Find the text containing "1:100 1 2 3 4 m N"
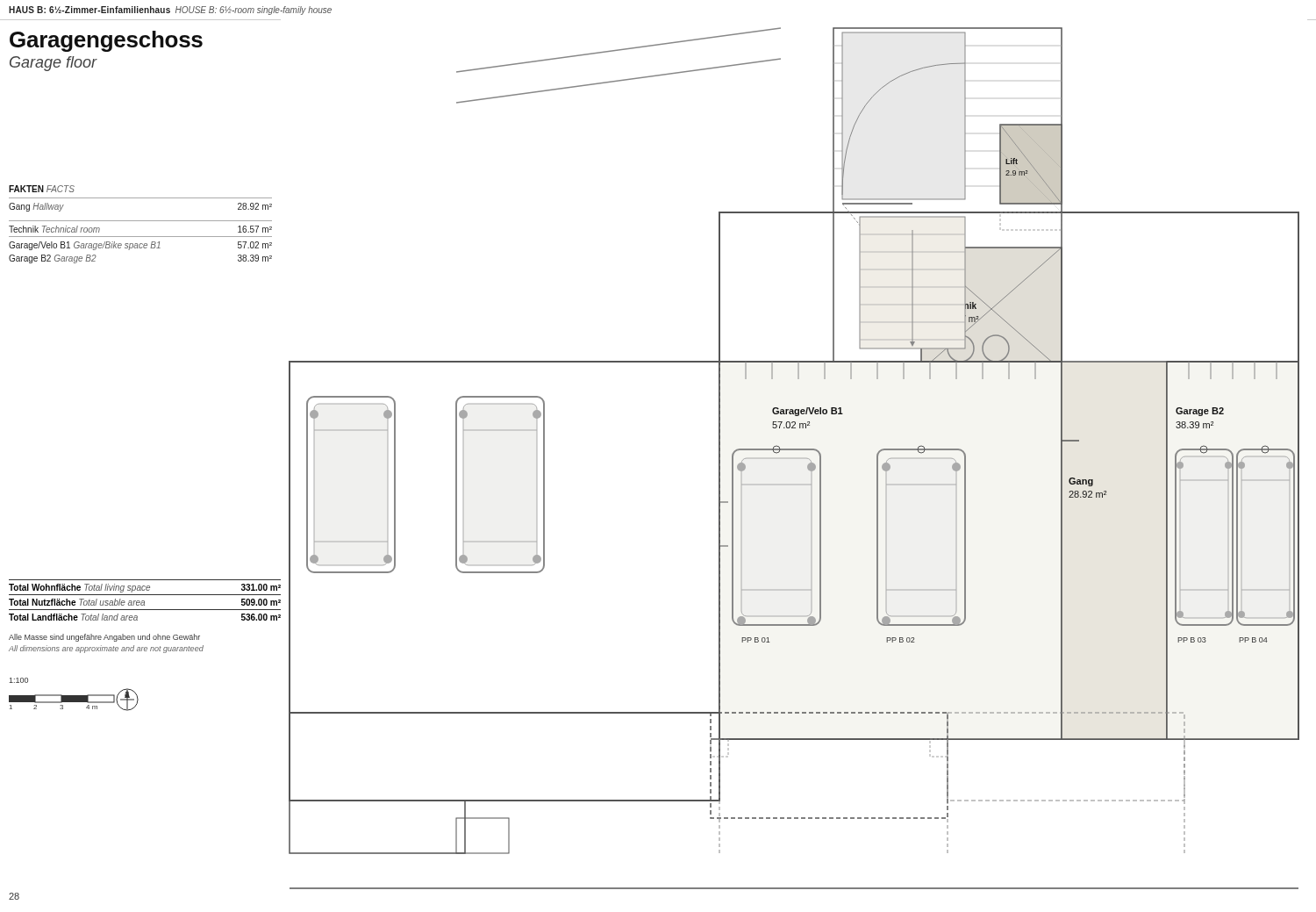This screenshot has width=1316, height=912. (x=97, y=694)
